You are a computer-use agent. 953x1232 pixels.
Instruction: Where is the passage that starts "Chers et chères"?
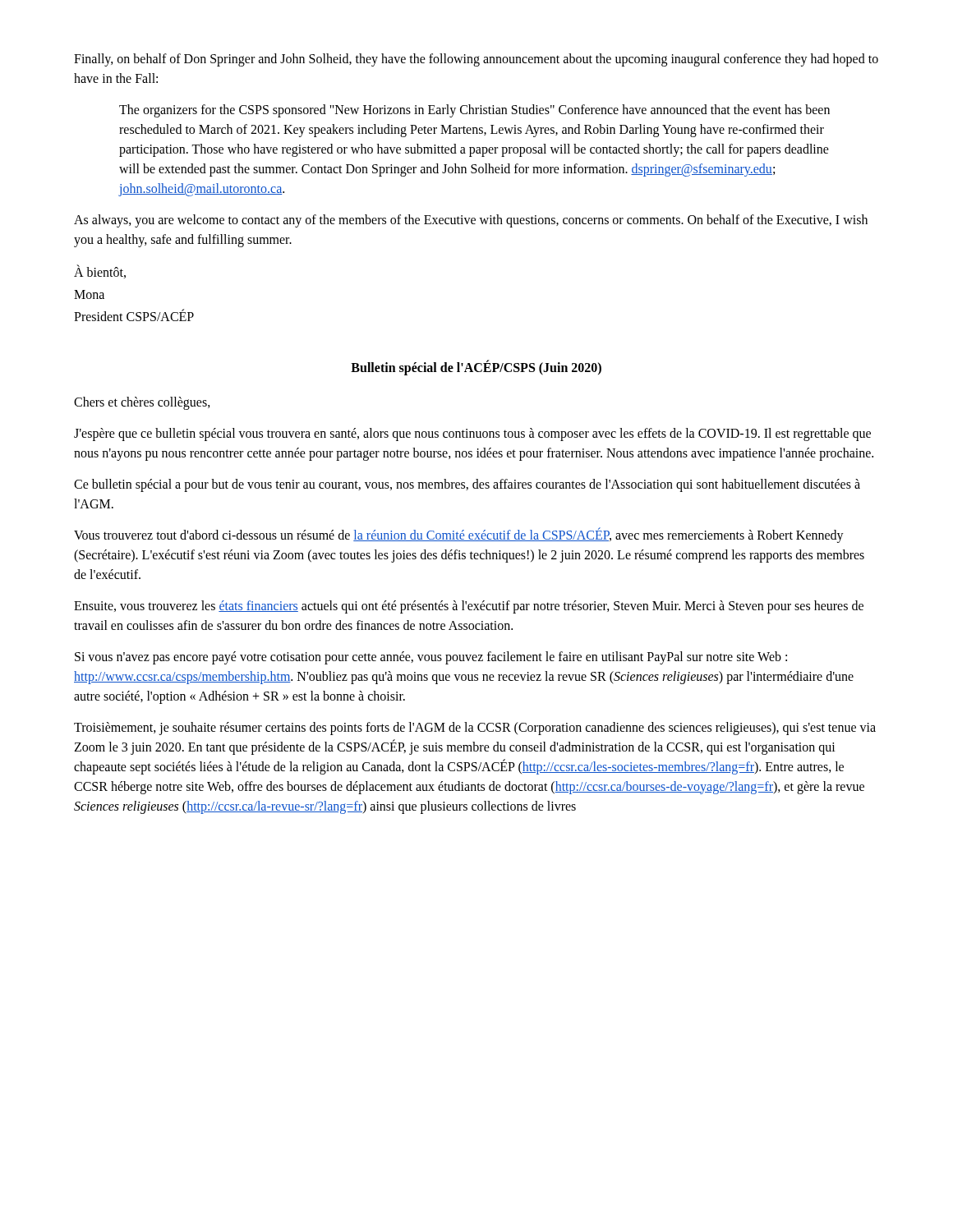[142, 402]
